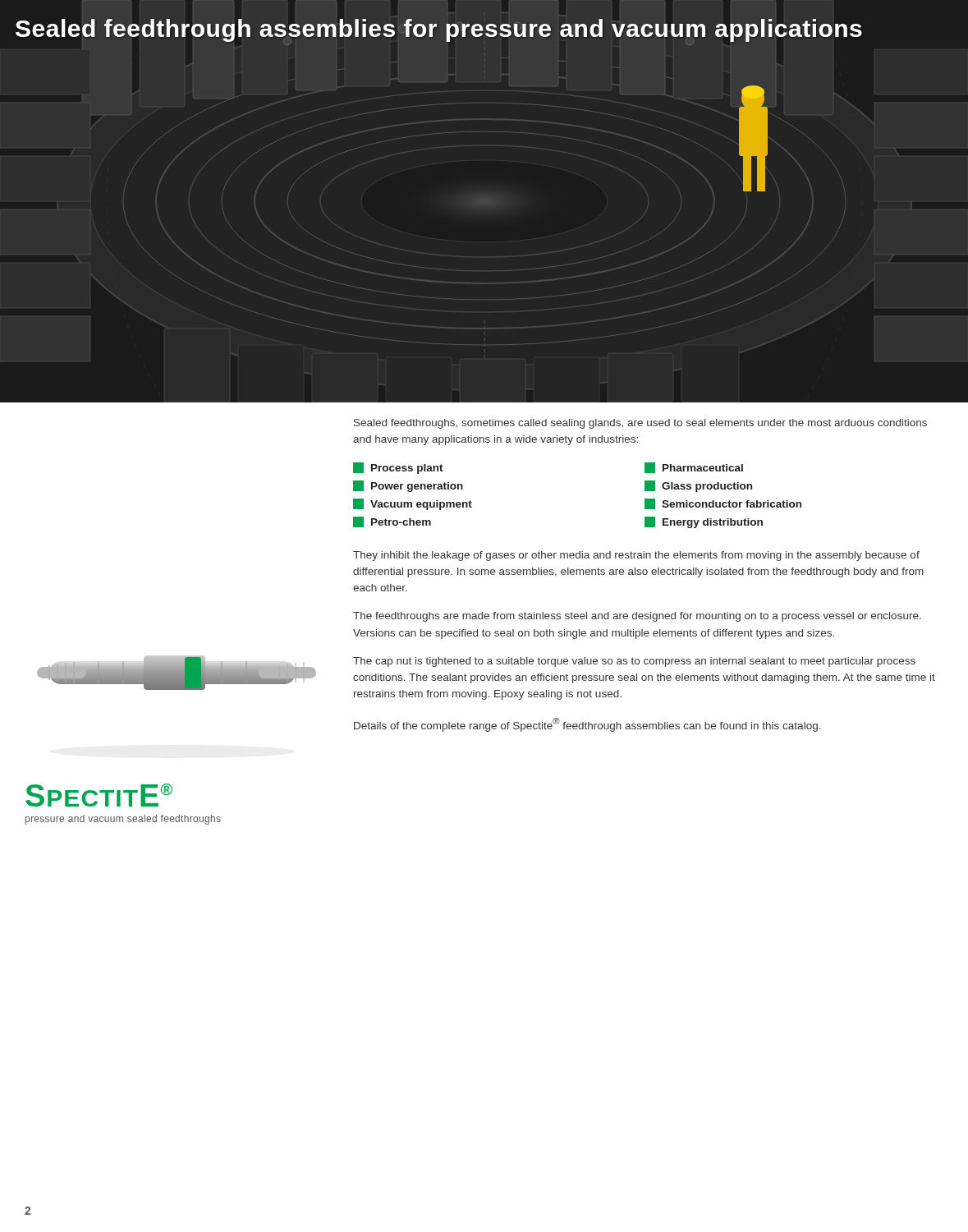The height and width of the screenshot is (1232, 968).
Task: Locate the block of text that opens with "Sealed feedthroughs, sometimes called sealing glands, are"
Action: 640,431
